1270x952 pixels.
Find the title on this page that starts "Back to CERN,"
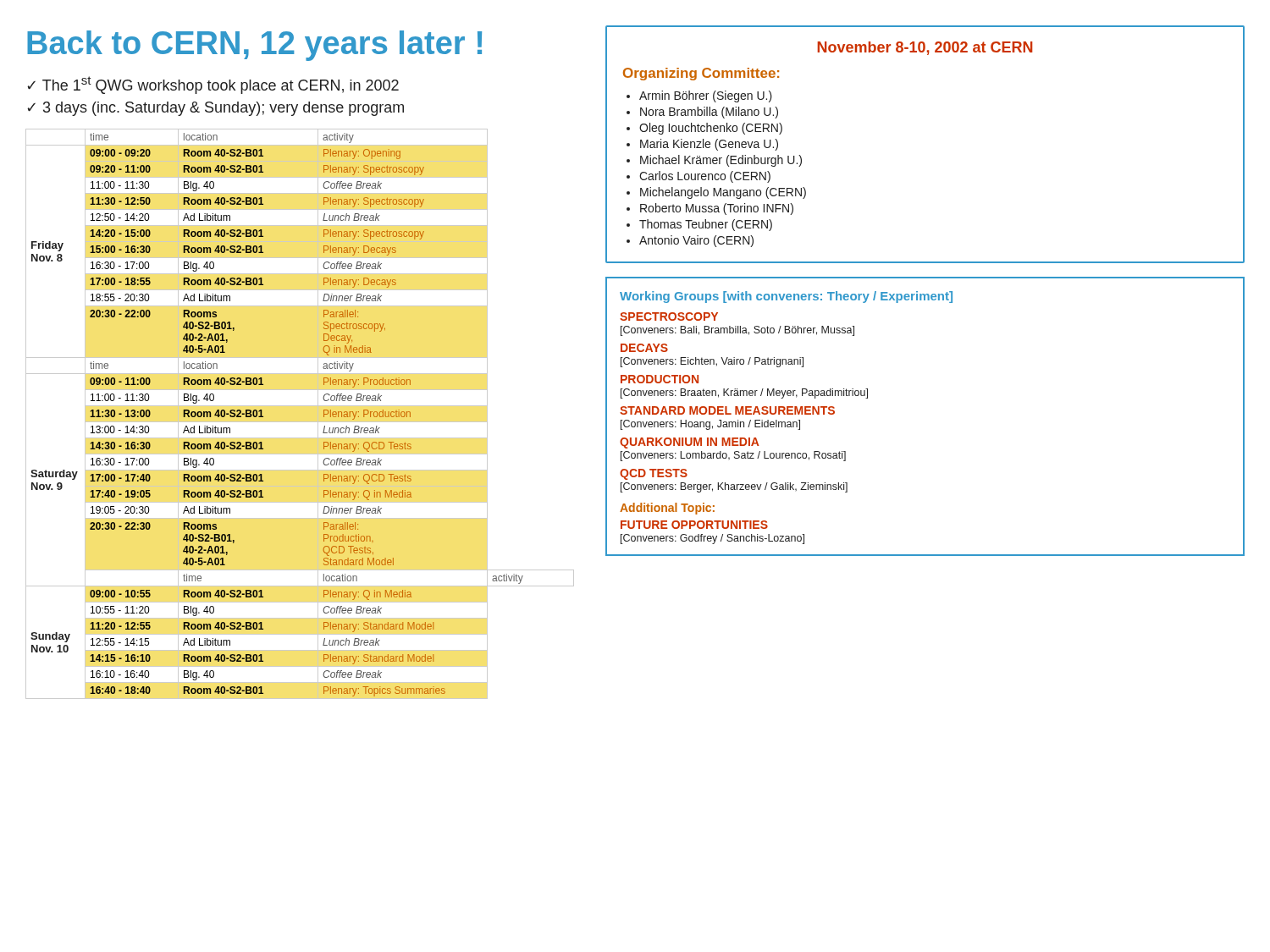255,44
